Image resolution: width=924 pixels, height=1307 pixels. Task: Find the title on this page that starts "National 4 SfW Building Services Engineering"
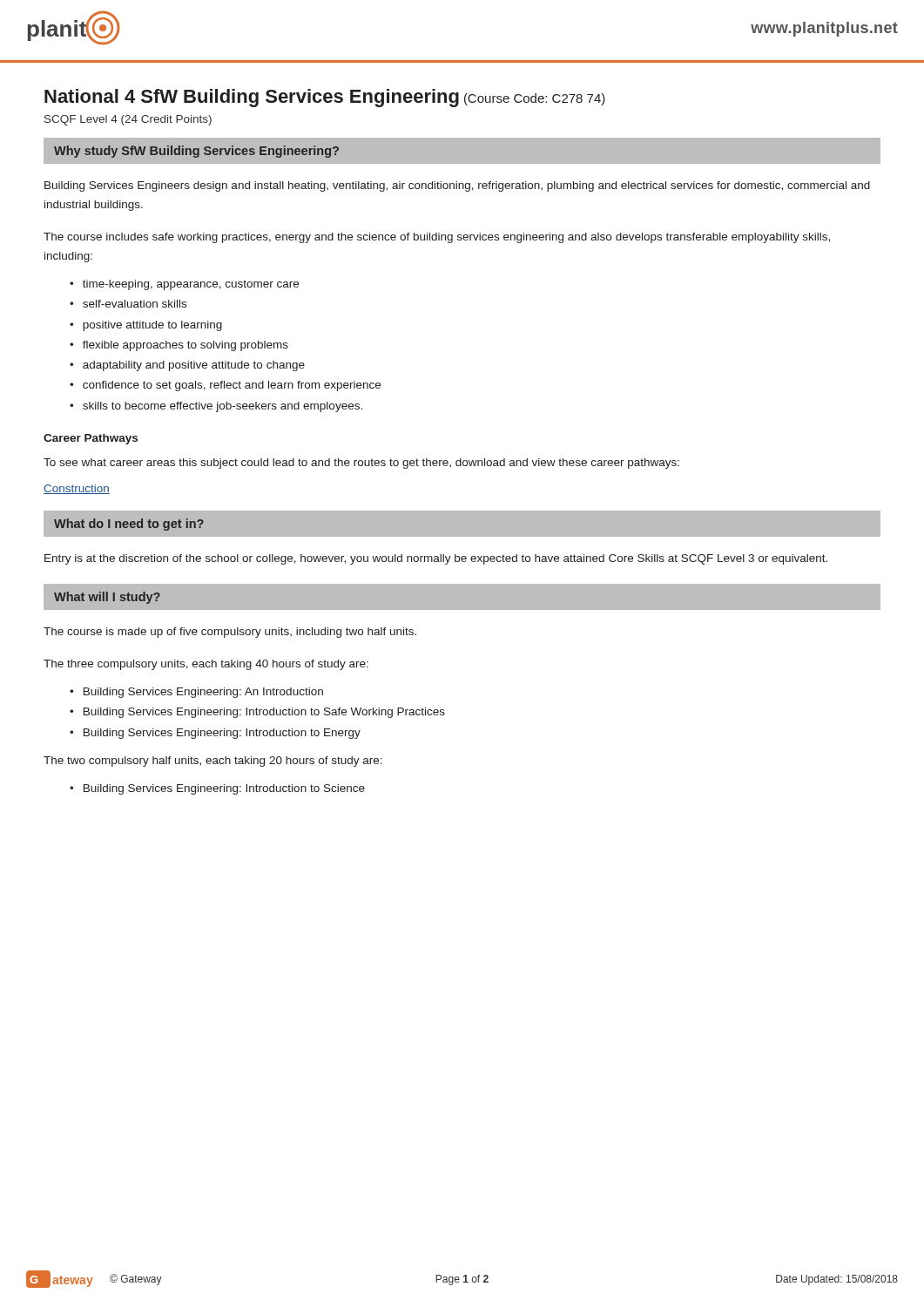325,96
